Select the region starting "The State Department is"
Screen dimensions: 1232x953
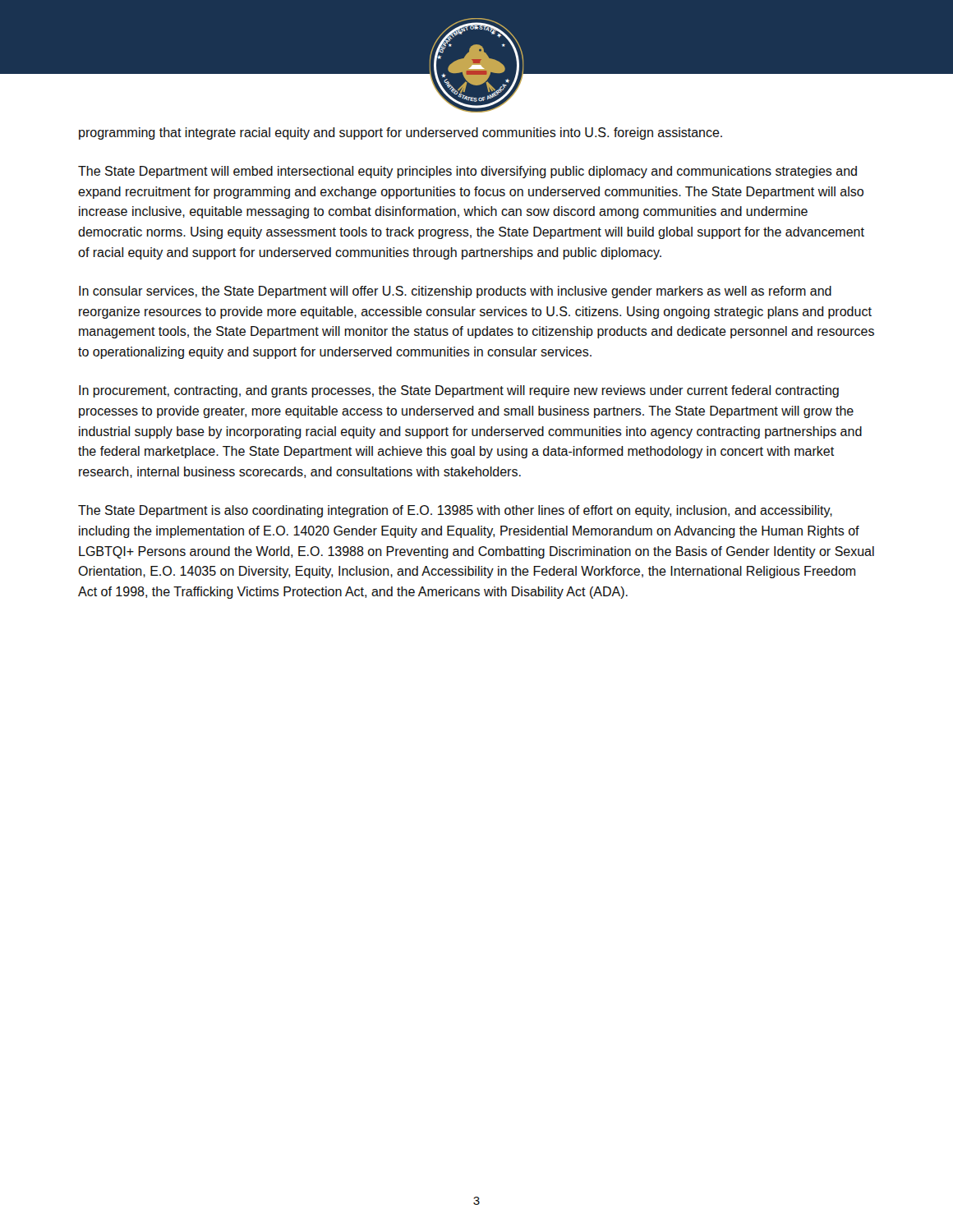(476, 551)
